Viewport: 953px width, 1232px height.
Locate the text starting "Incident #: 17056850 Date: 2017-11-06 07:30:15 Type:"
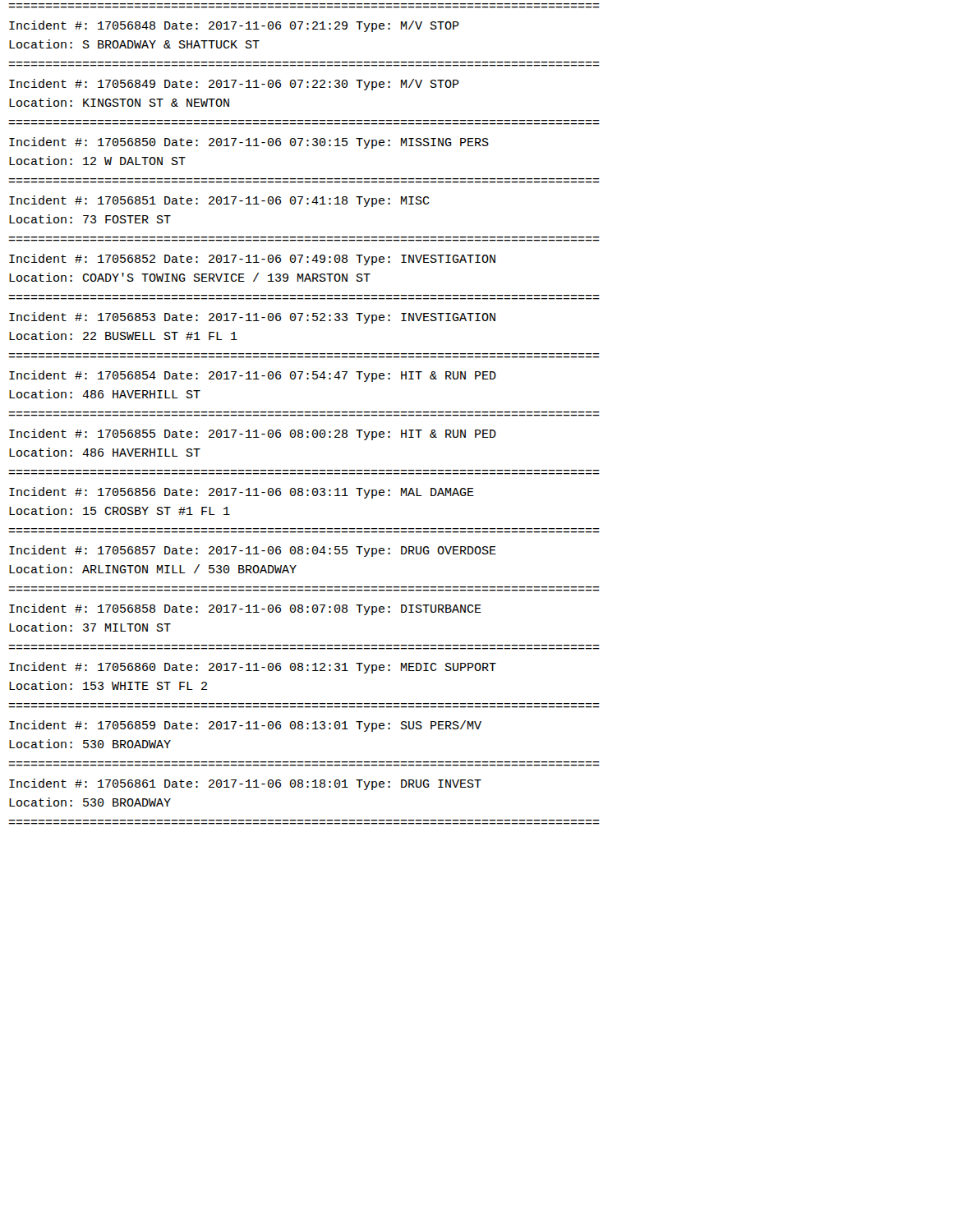(x=476, y=153)
